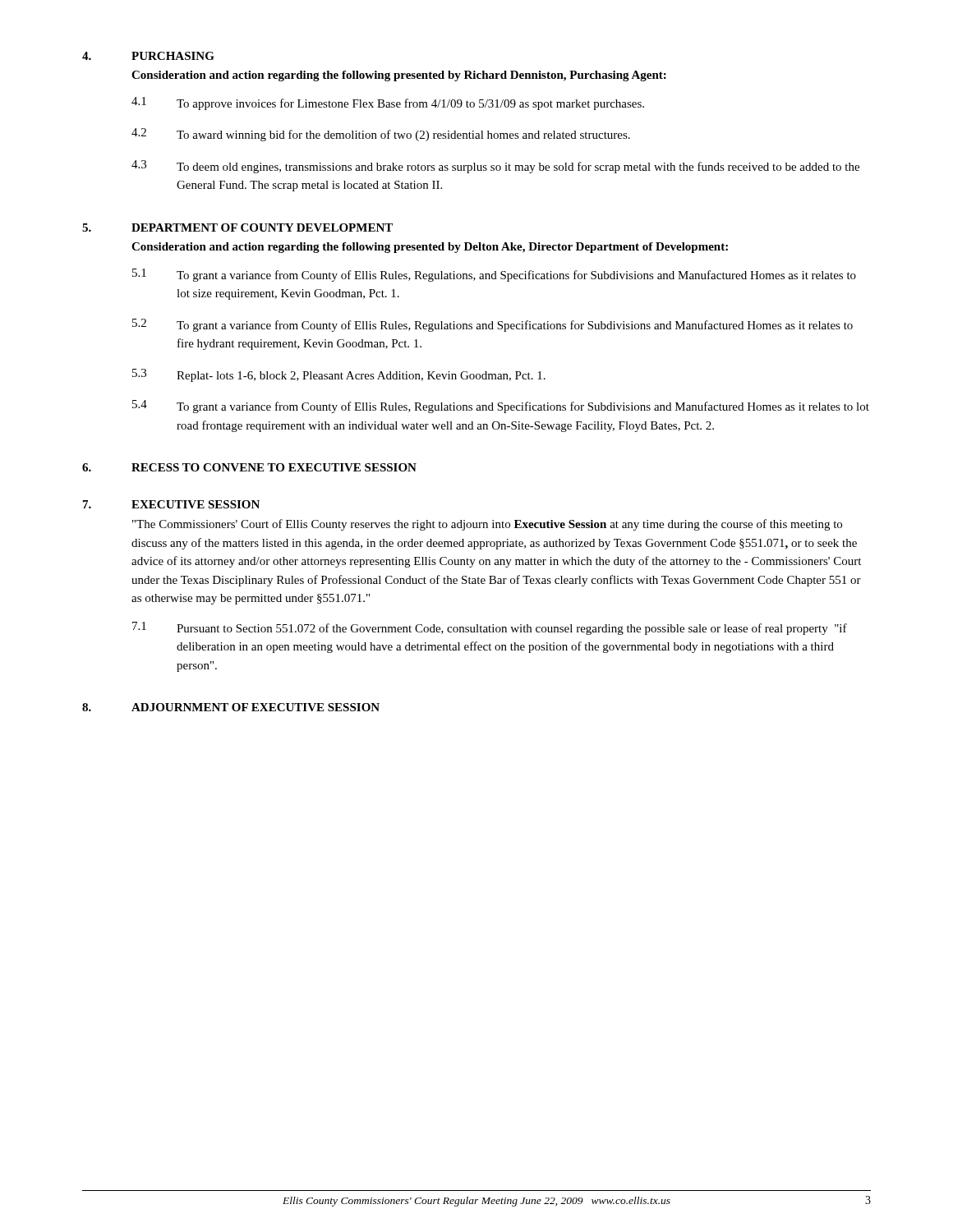Find the section header that says "6. RECESS TO CONVENE TO EXECUTIVE"
The image size is (953, 1232).
point(249,468)
